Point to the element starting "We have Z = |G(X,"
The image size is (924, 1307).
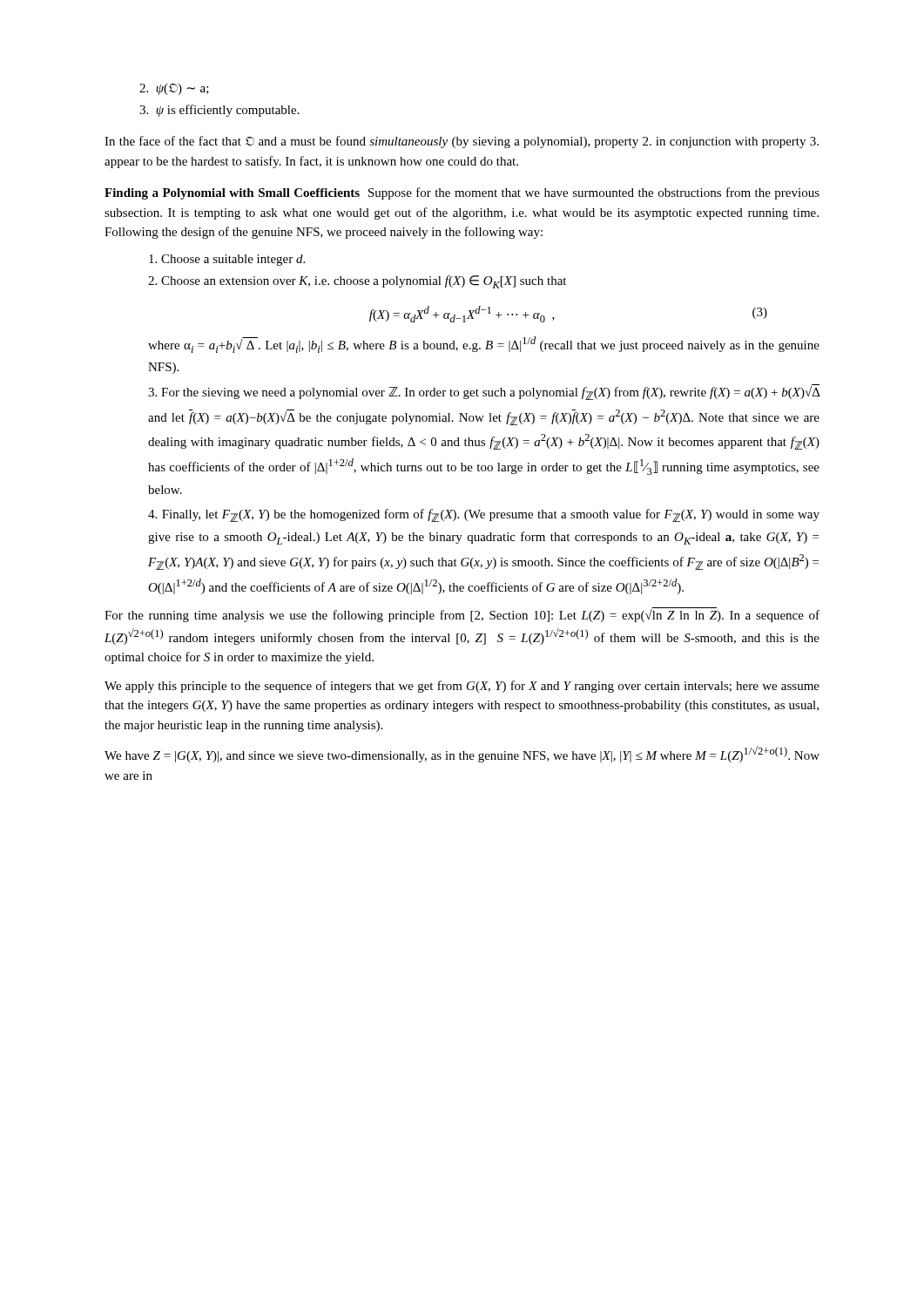(462, 764)
